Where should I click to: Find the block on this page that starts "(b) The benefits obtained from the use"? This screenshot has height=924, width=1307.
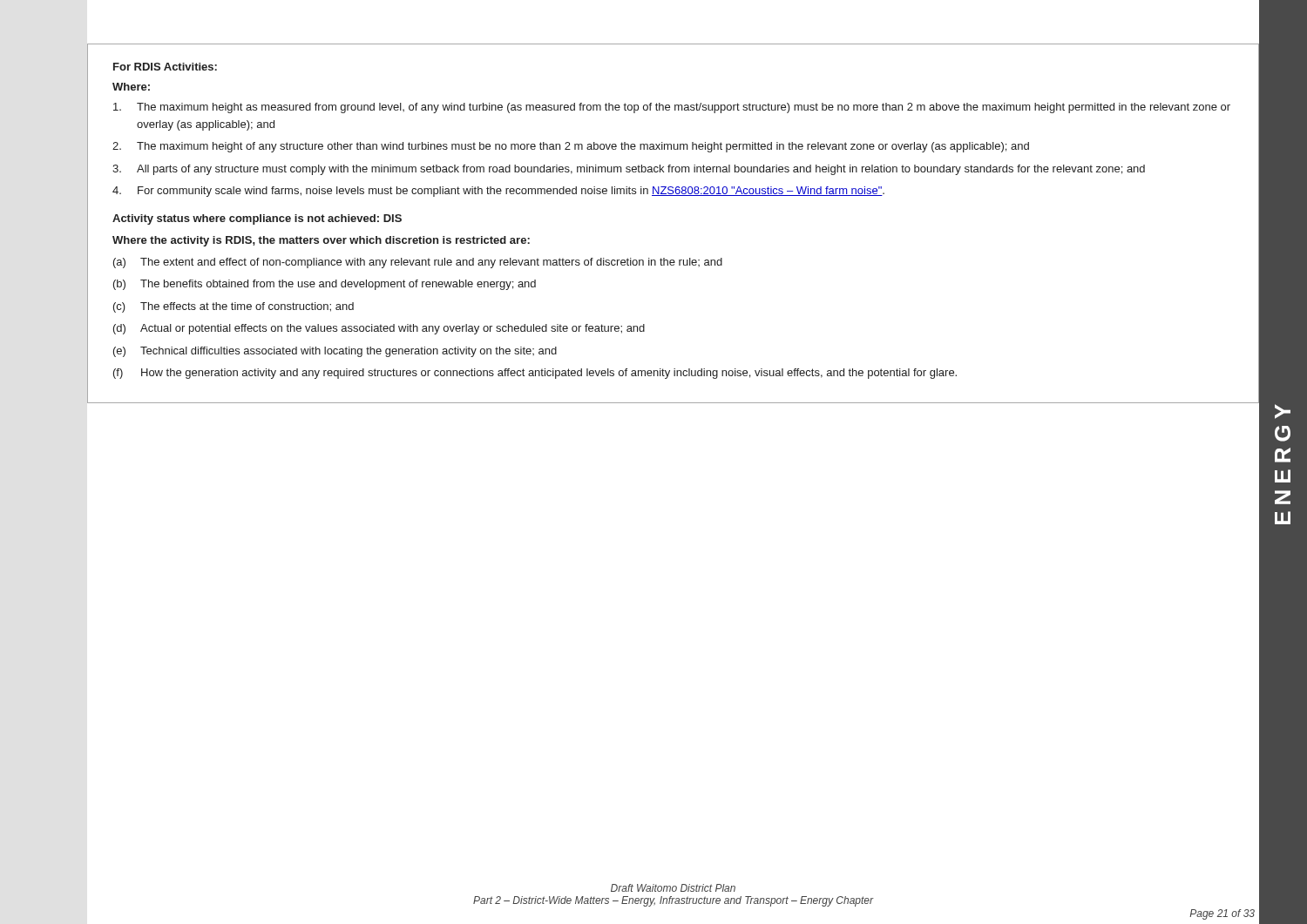tap(325, 285)
